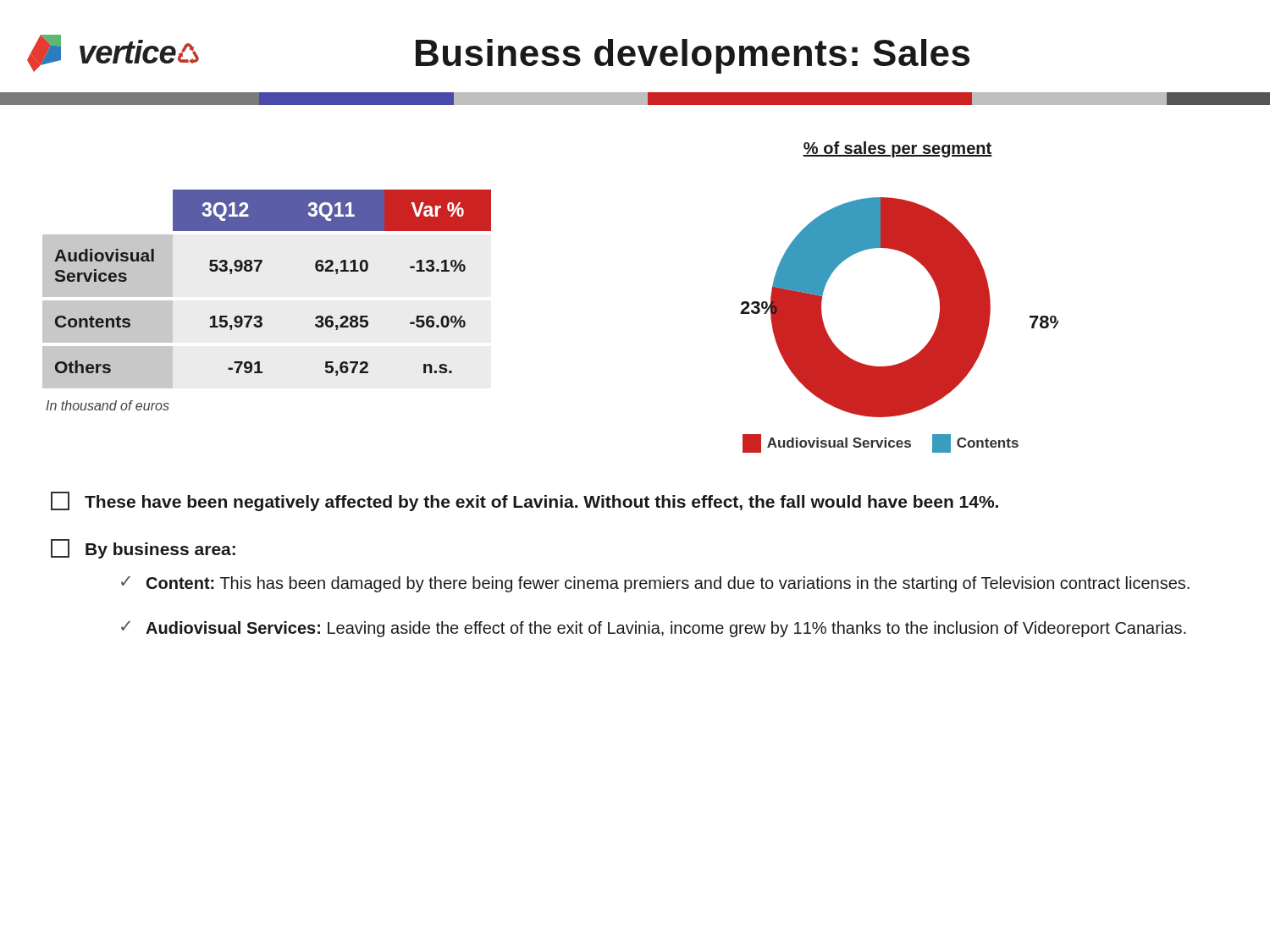
Task: Select the list item containing "These have been"
Action: 525,502
